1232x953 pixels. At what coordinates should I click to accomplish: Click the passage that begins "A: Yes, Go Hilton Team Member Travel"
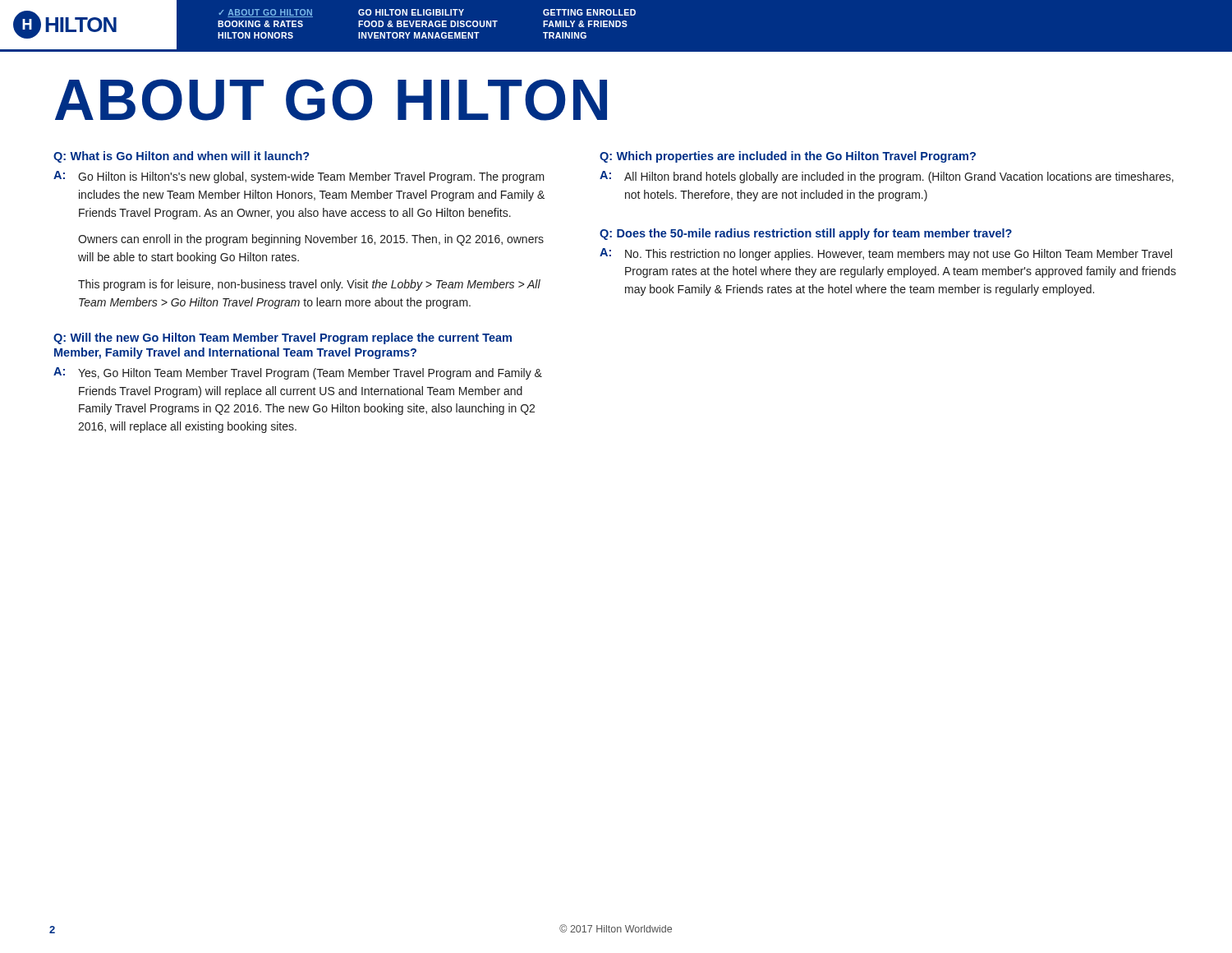coord(304,400)
